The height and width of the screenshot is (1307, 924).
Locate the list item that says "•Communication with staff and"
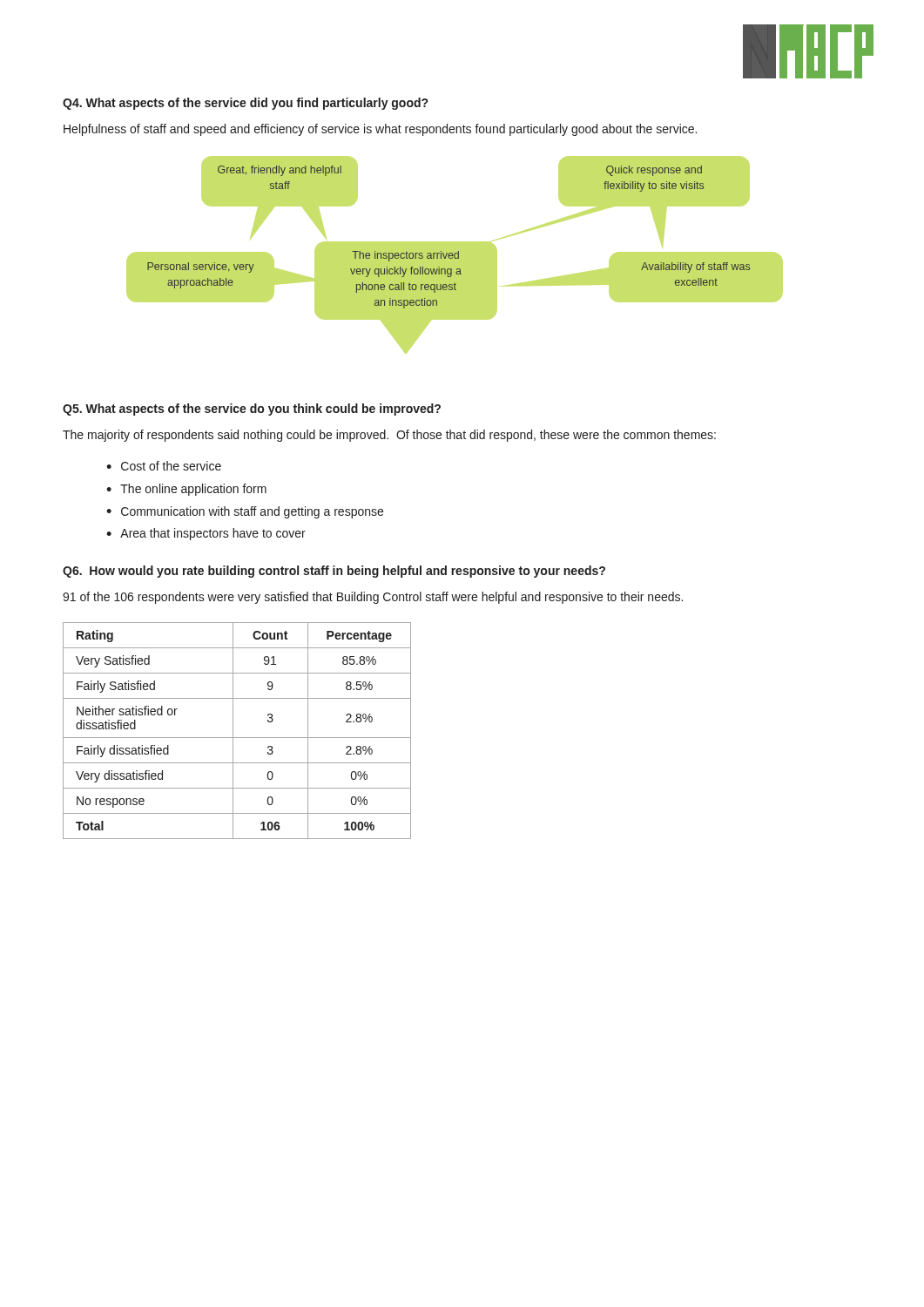point(245,512)
